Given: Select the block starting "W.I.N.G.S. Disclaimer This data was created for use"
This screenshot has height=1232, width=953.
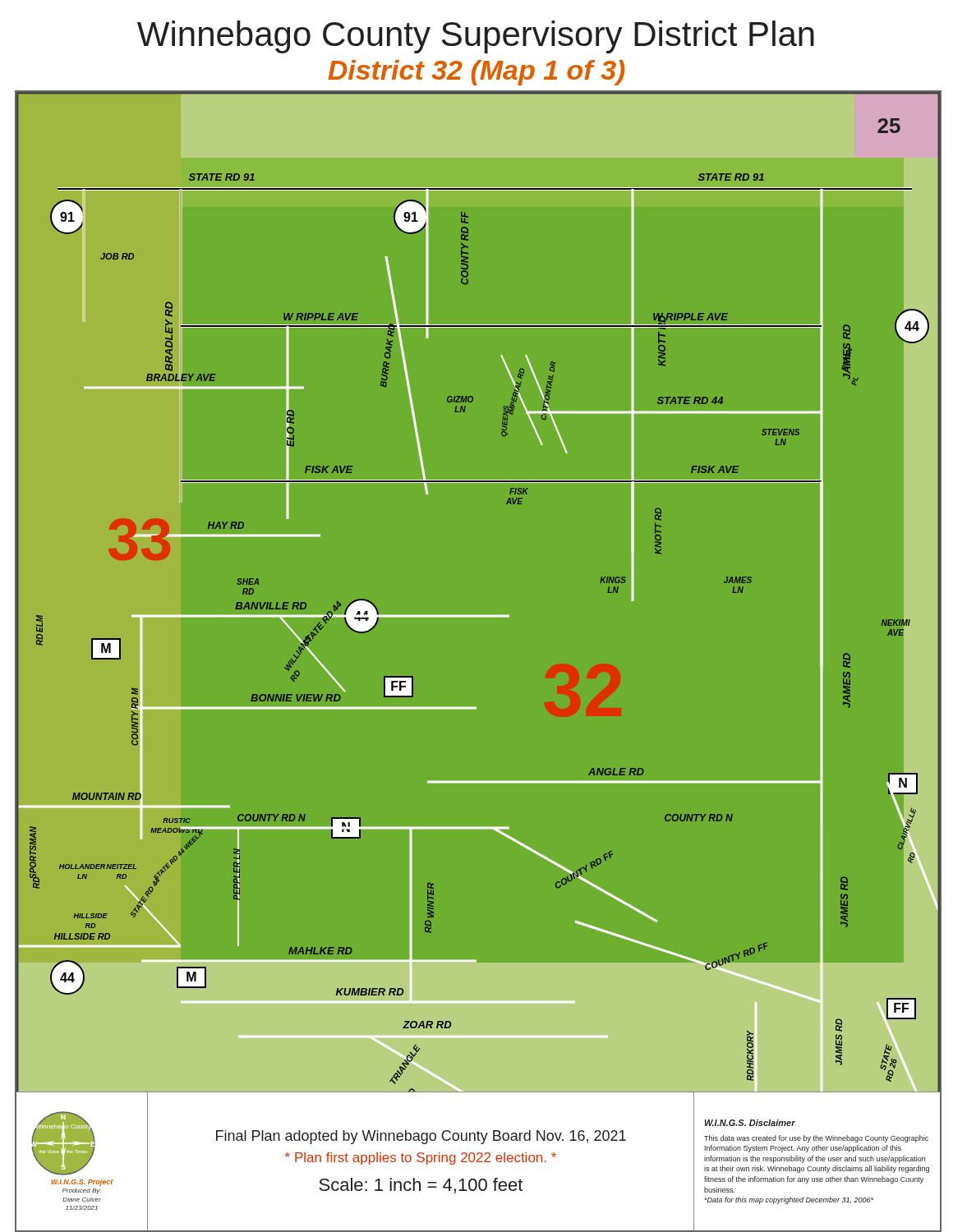Looking at the screenshot, I should pyautogui.click(x=817, y=1161).
